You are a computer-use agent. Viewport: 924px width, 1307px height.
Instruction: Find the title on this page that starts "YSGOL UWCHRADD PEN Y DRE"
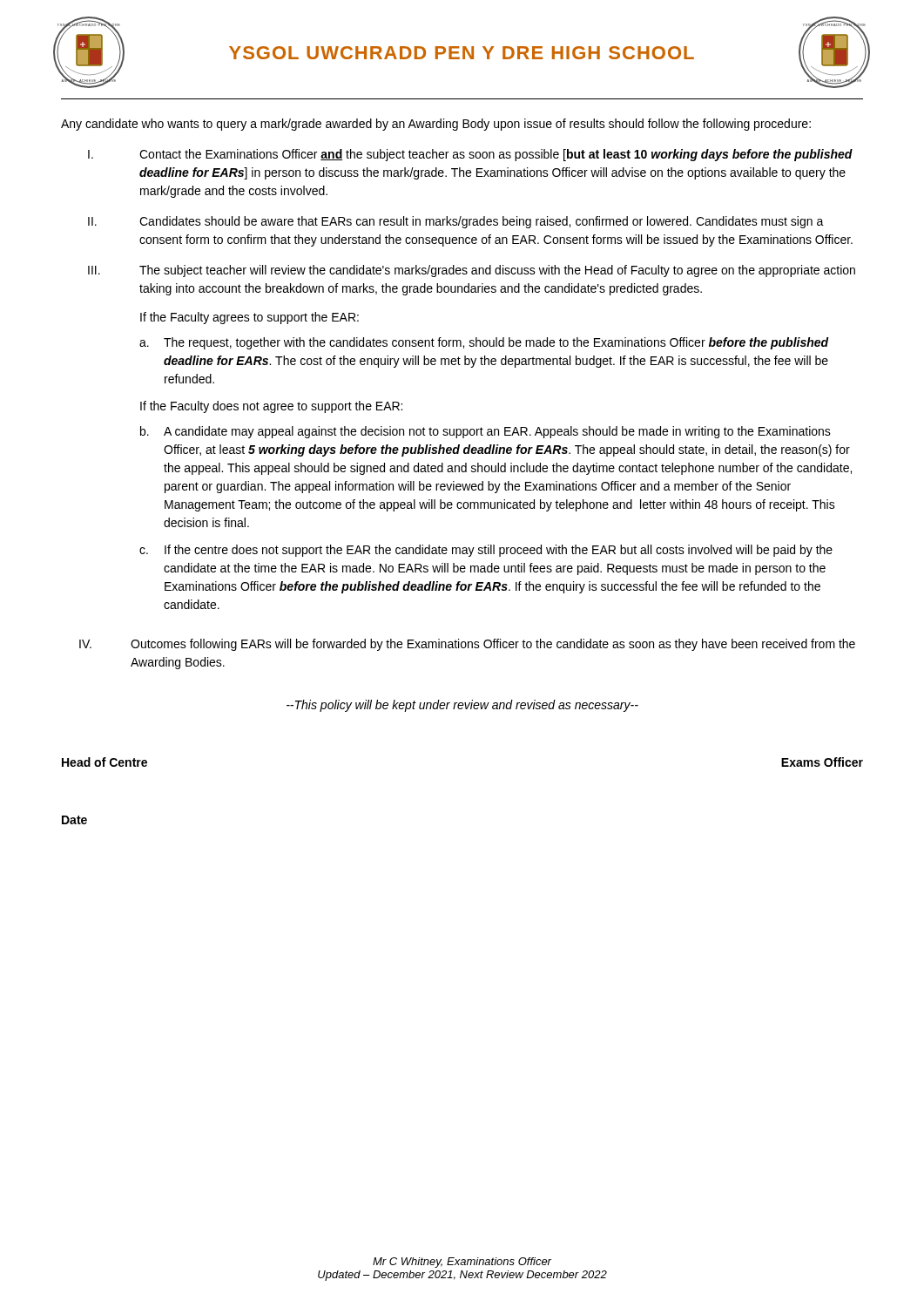point(462,52)
